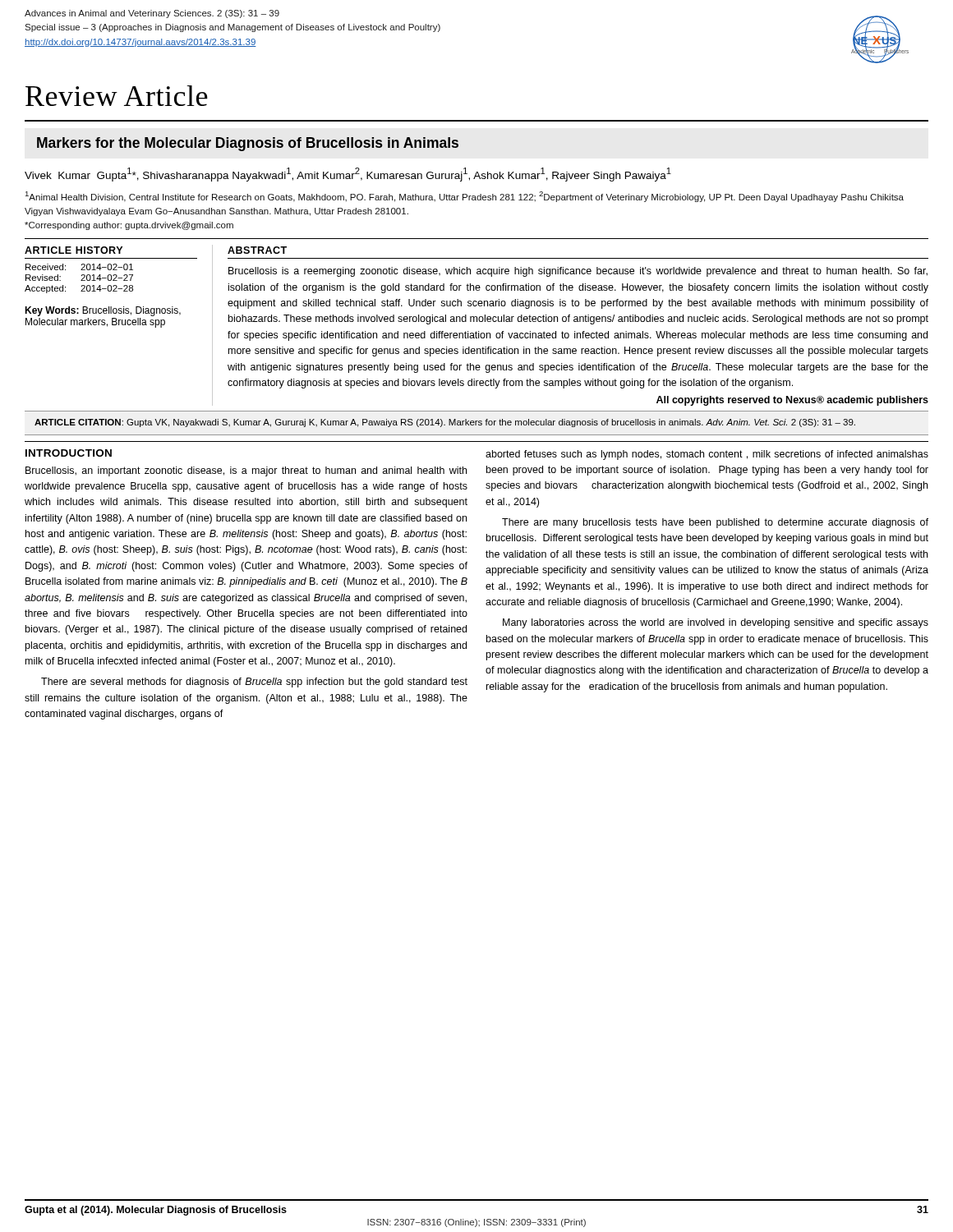Click the passage that begins "Key Words: Brucellosis, Diagnosis, Molecular"

pos(103,317)
